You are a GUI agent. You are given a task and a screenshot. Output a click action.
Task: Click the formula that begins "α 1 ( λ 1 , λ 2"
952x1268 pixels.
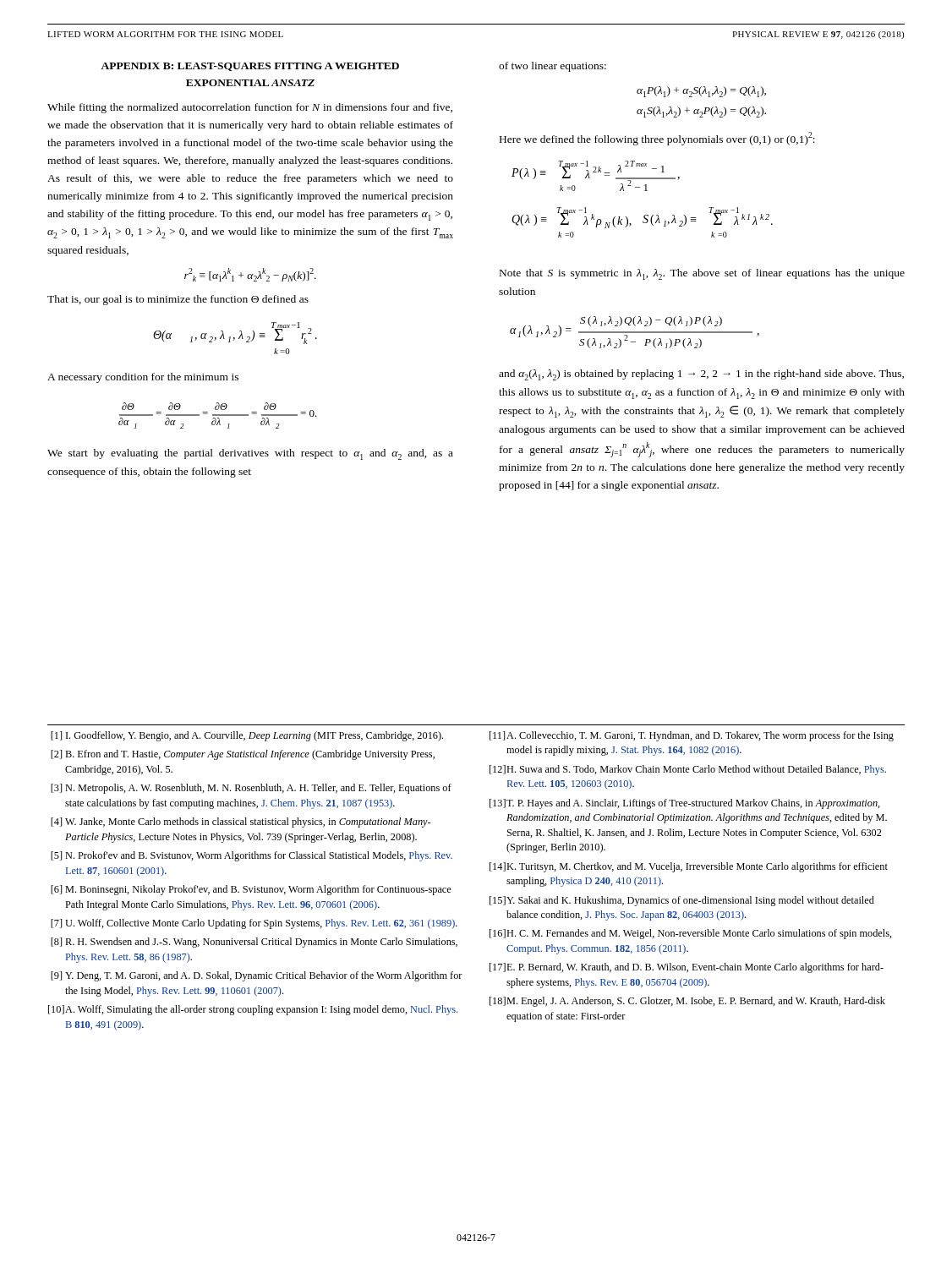pos(702,333)
